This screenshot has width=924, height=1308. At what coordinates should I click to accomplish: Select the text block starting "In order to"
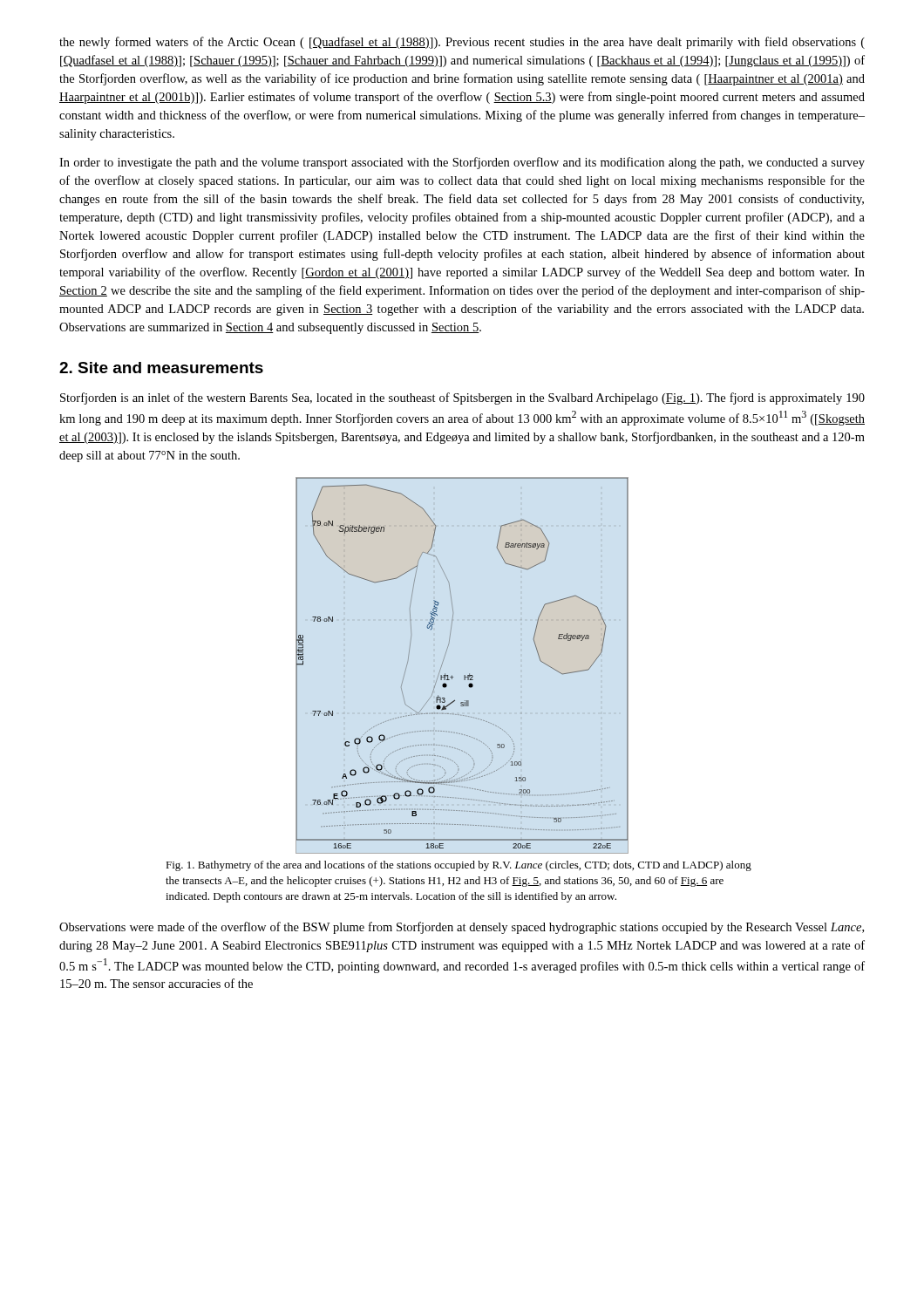click(x=462, y=245)
